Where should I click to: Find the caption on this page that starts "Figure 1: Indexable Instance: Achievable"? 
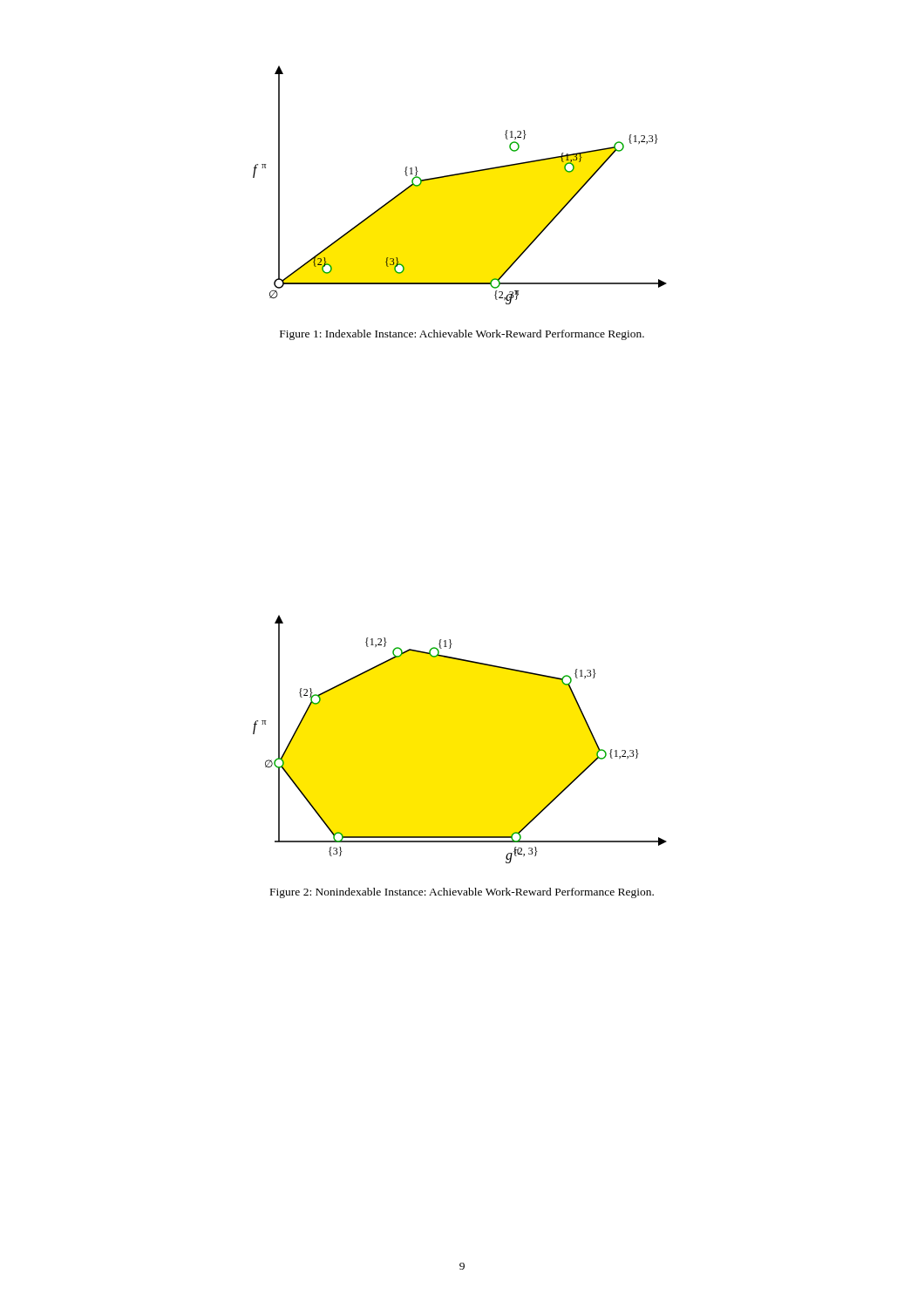pyautogui.click(x=462, y=334)
